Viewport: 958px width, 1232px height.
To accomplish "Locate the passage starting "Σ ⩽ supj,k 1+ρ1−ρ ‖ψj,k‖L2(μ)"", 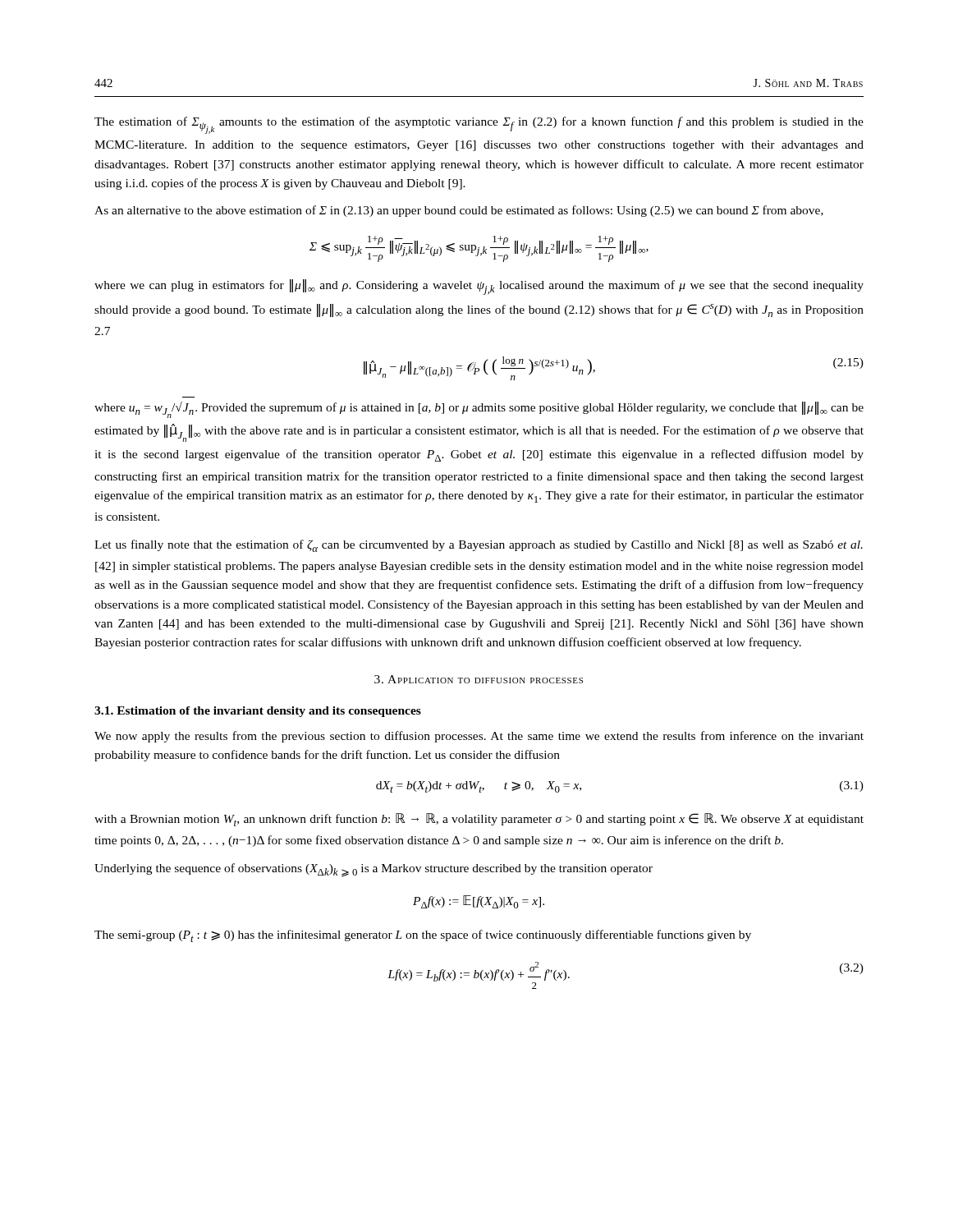I will click(479, 247).
